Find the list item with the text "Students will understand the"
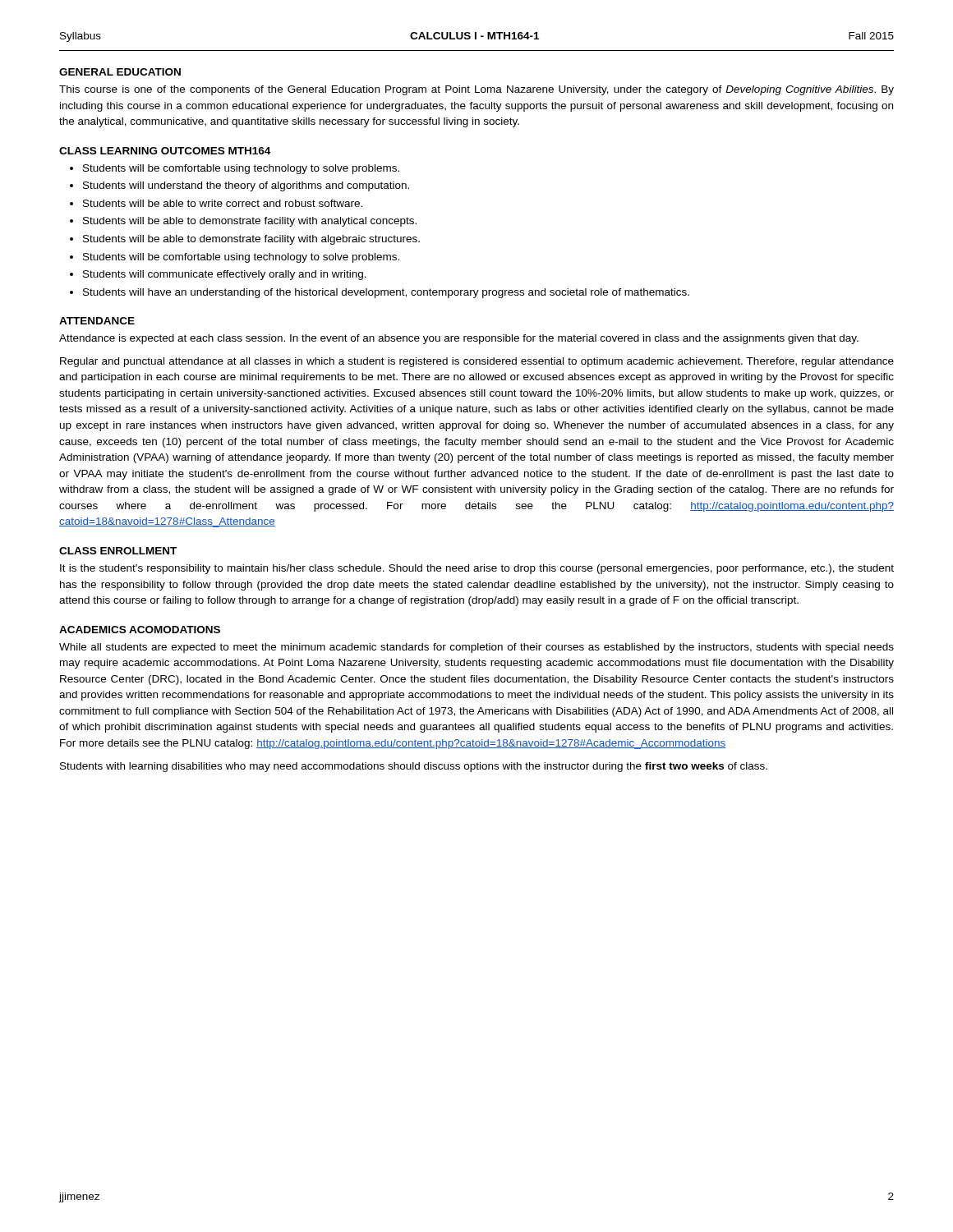The image size is (953, 1232). point(246,185)
